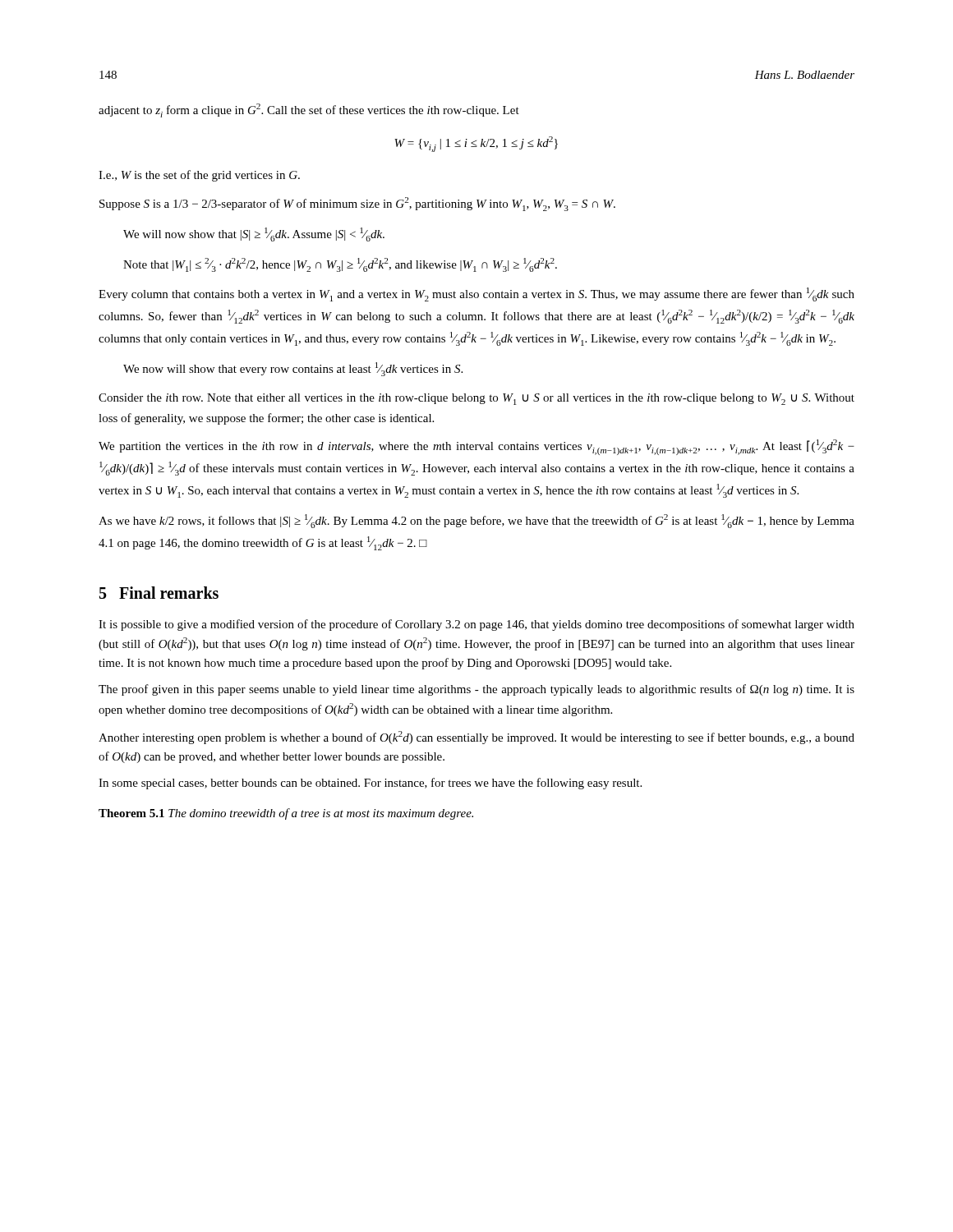Navigate to the text block starting "Note that |W1| ≤ 2⁄3"
The image size is (953, 1232).
point(340,264)
